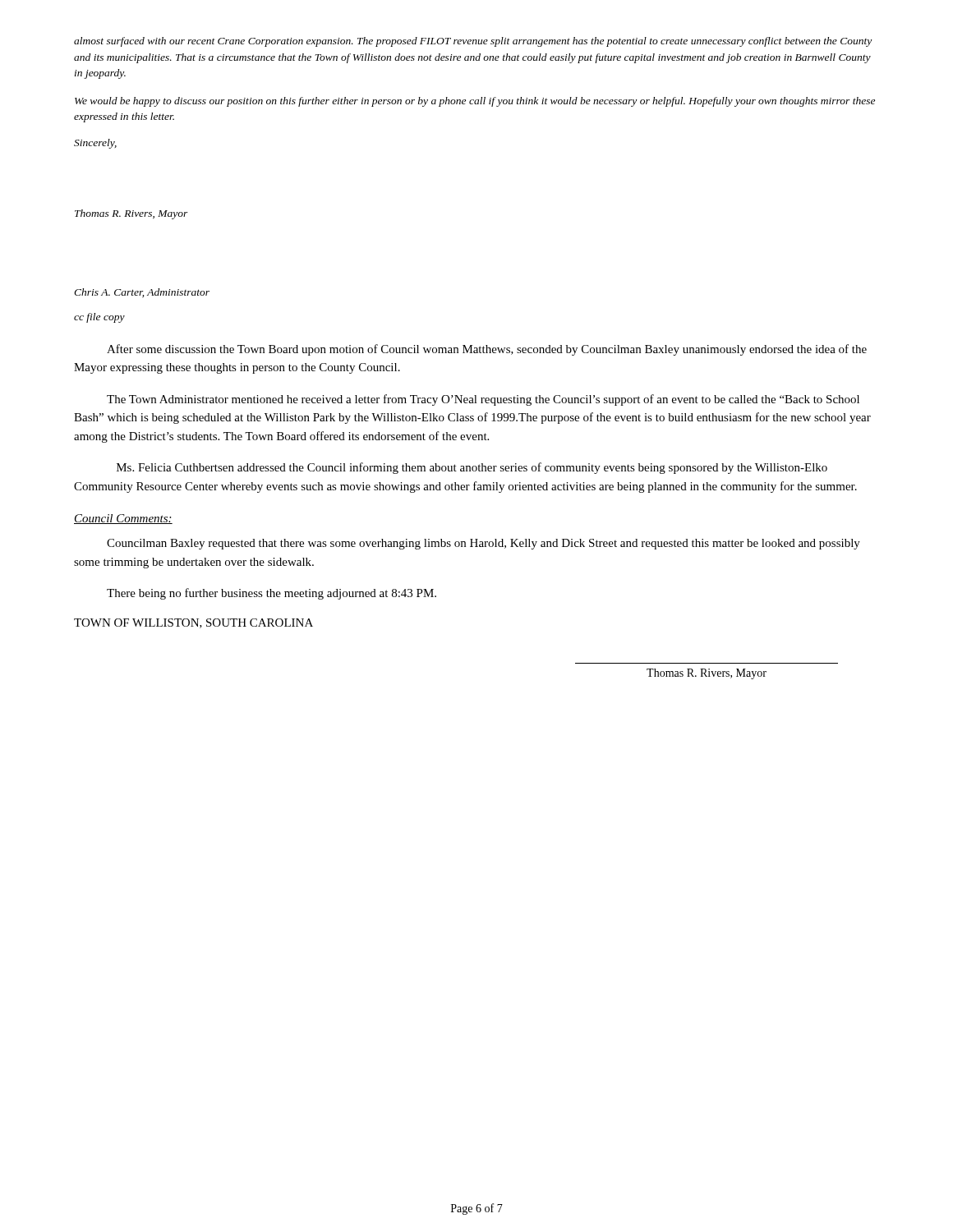The height and width of the screenshot is (1232, 953).
Task: Point to the block starting "We would be happy"
Action: pos(475,108)
